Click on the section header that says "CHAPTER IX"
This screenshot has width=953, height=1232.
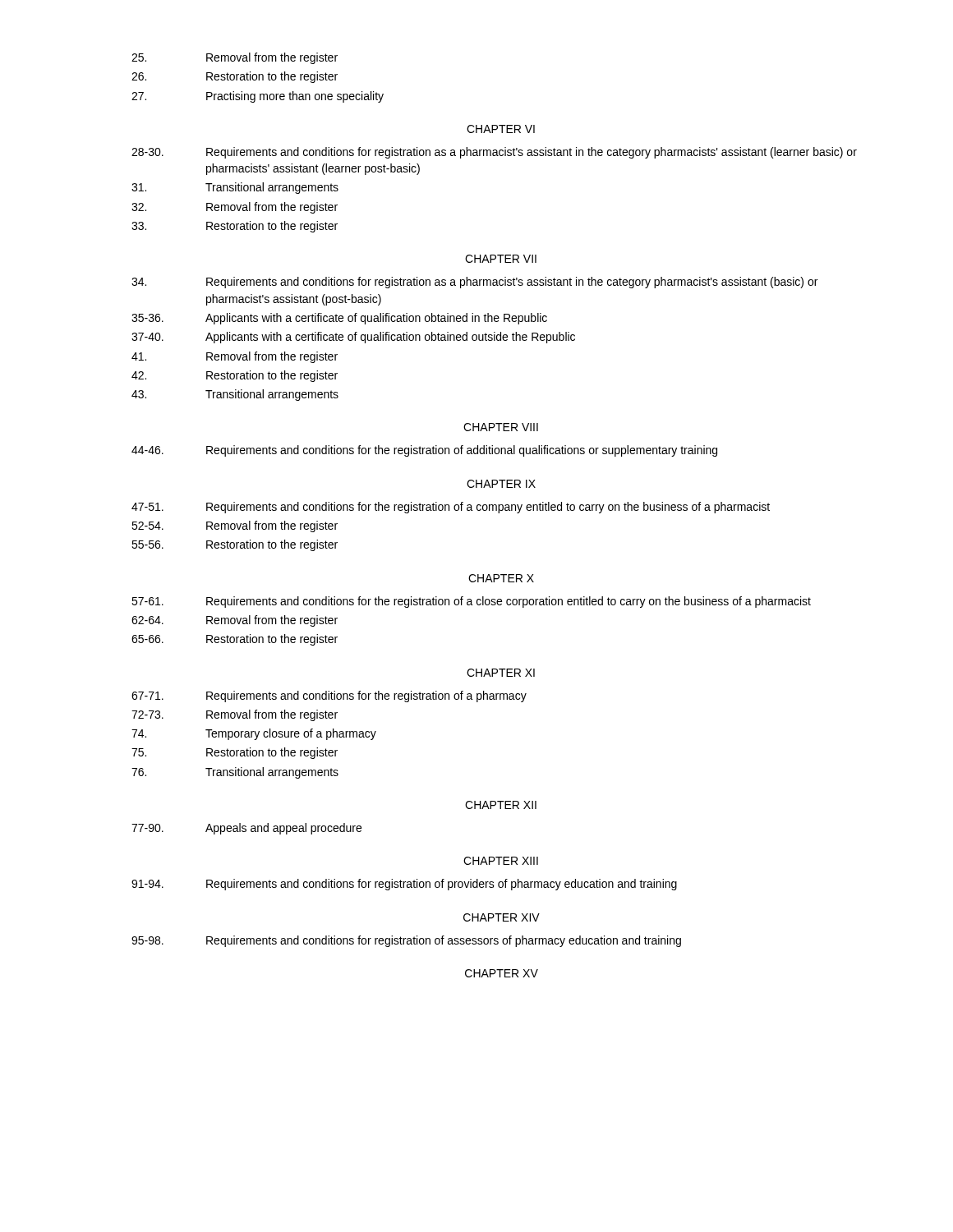501,484
